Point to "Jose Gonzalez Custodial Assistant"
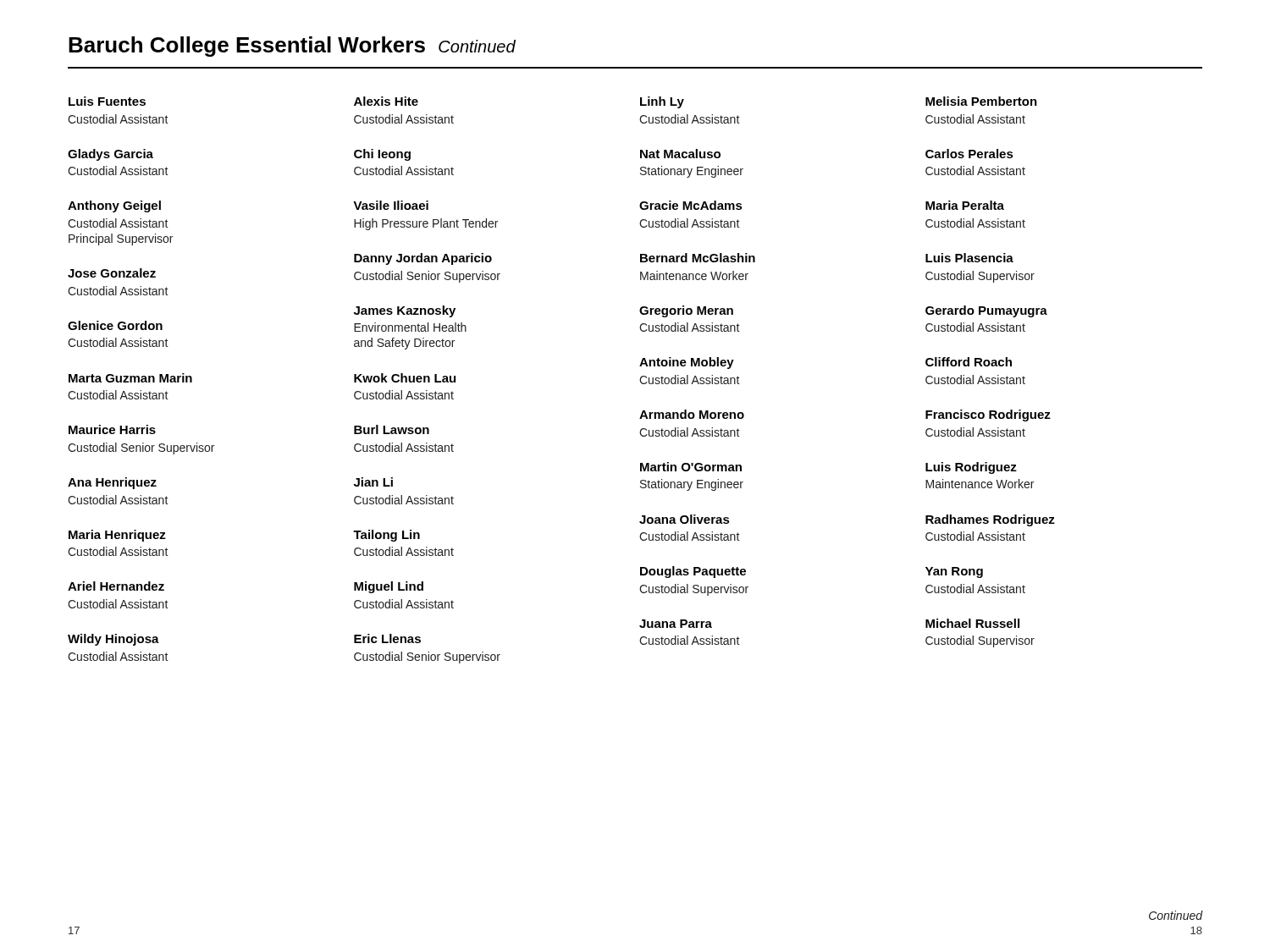1270x952 pixels. 112,273
